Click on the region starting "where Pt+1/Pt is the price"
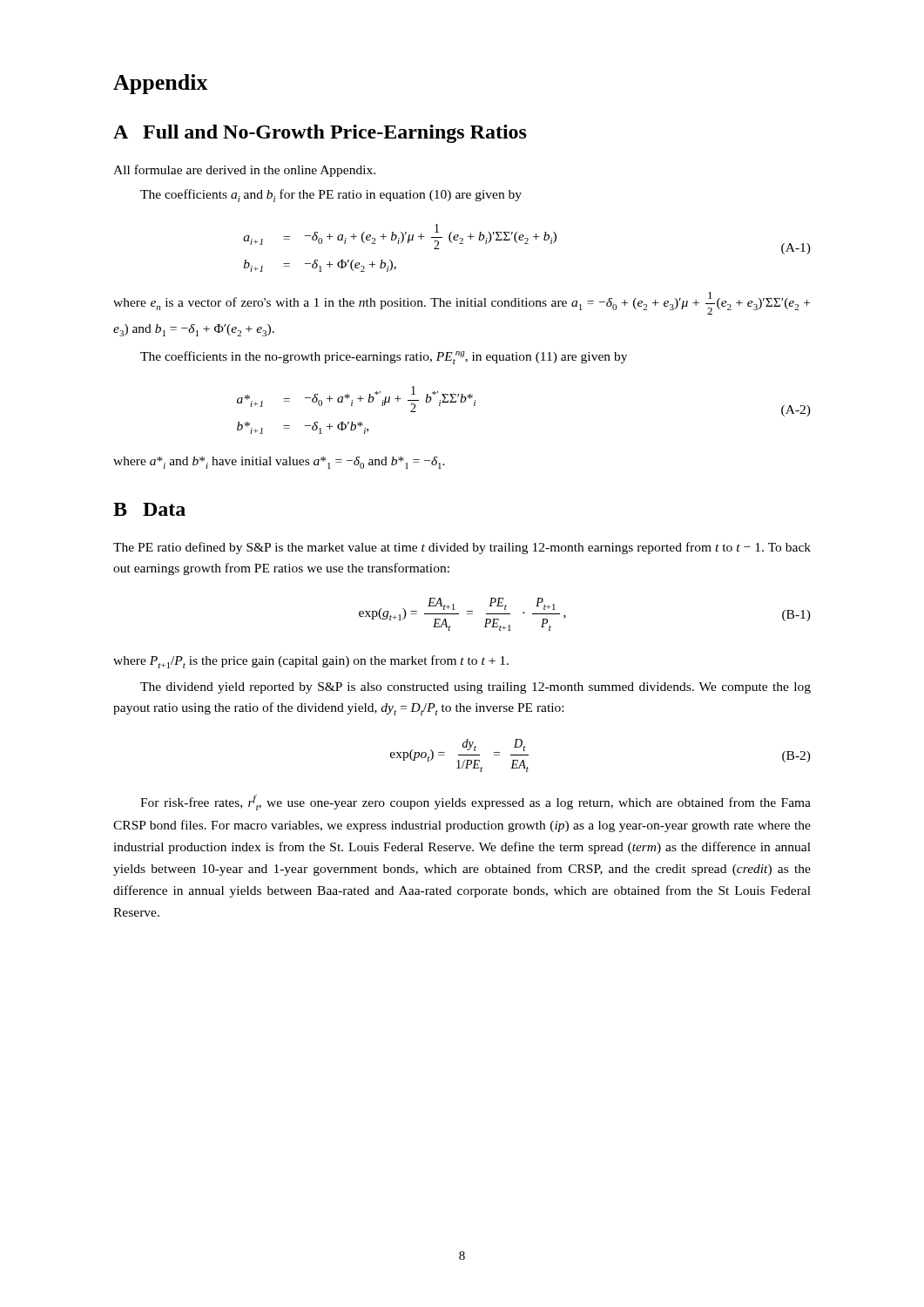Screen dimensions: 1307x924 pyautogui.click(x=311, y=661)
